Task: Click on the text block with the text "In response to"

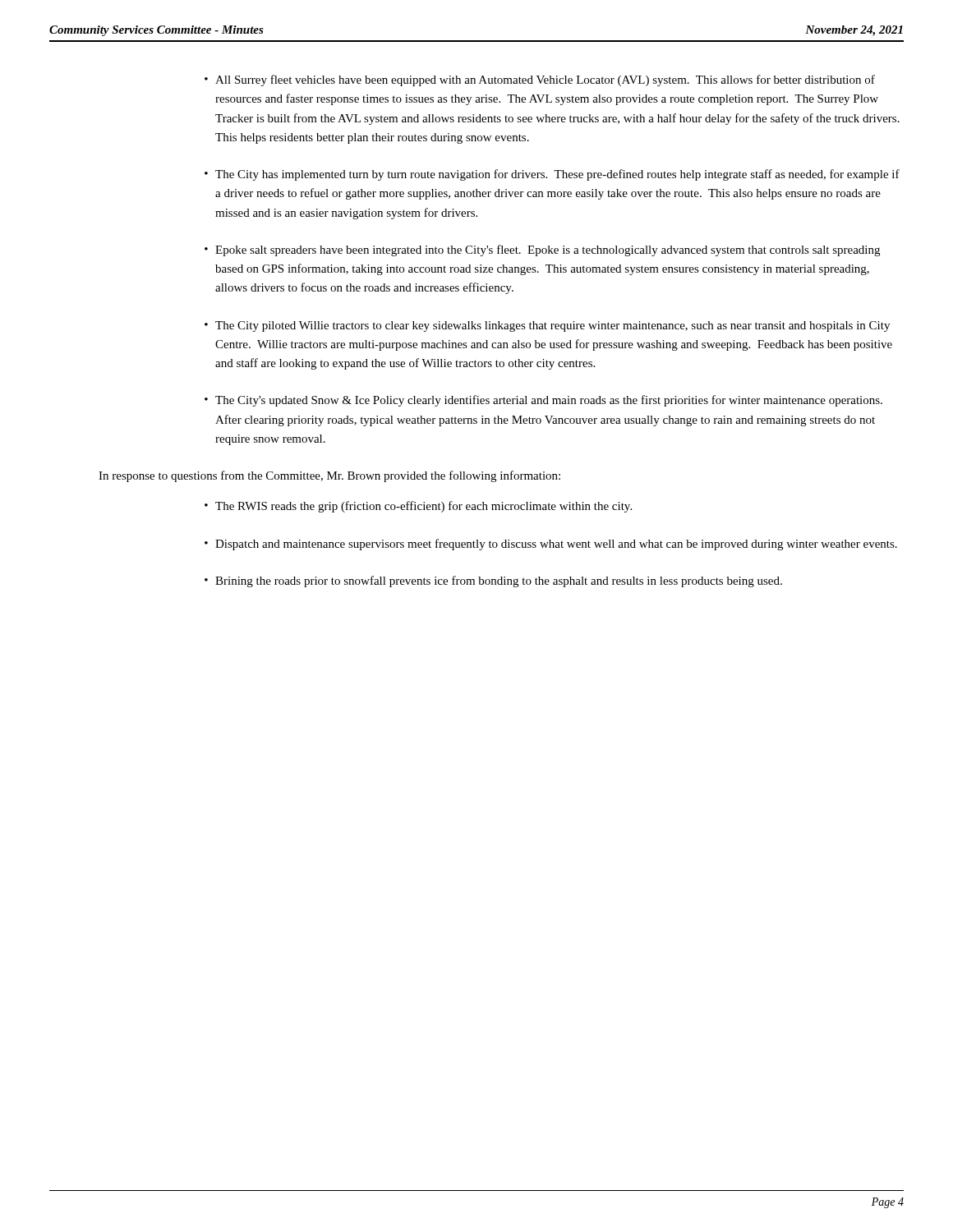Action: [330, 476]
